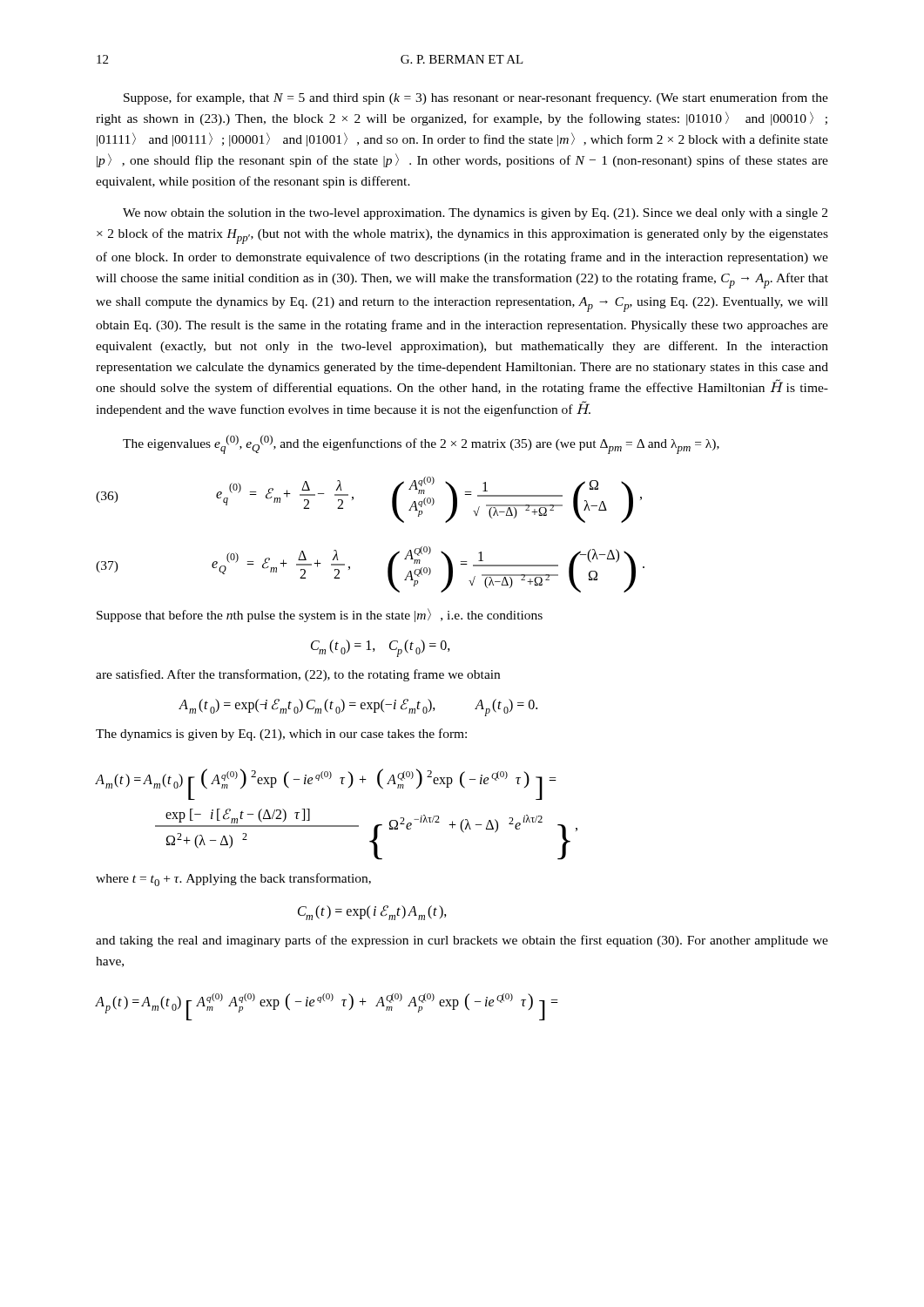
Task: Point to the passage starting "The dynamics is given"
Action: pyautogui.click(x=462, y=733)
